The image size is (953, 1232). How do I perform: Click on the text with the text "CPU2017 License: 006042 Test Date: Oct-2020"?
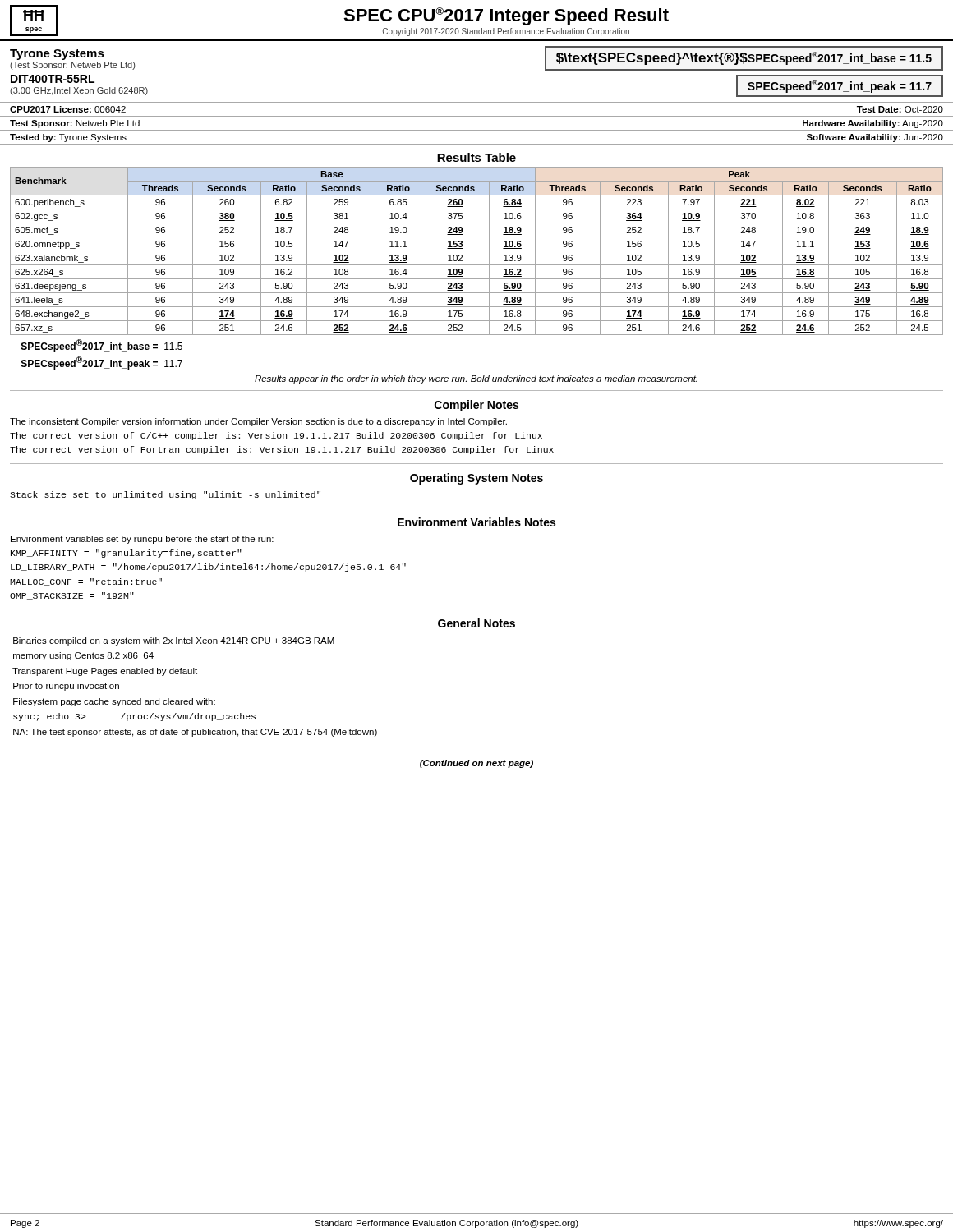pyautogui.click(x=476, y=109)
